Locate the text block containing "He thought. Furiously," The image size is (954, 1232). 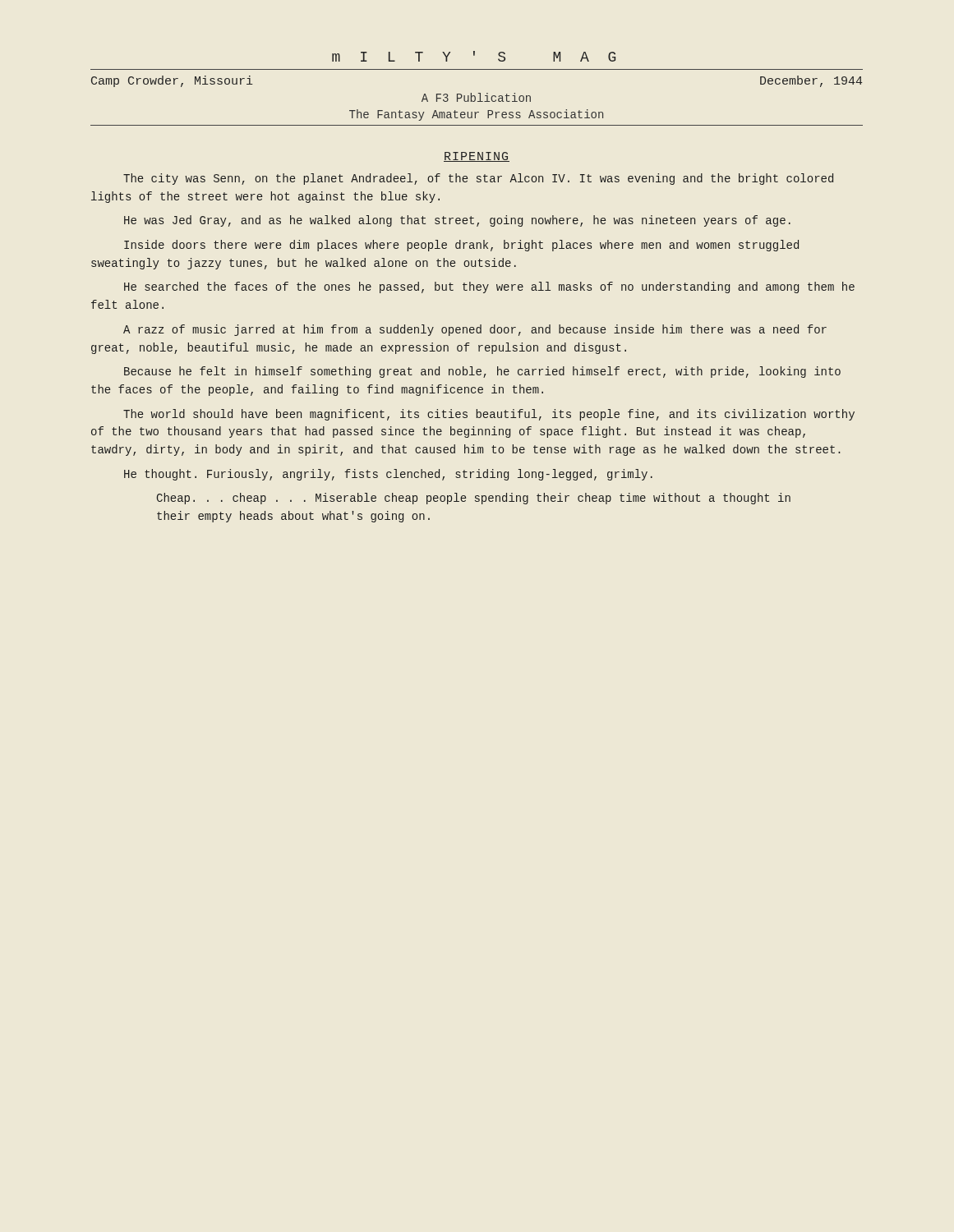coord(389,474)
